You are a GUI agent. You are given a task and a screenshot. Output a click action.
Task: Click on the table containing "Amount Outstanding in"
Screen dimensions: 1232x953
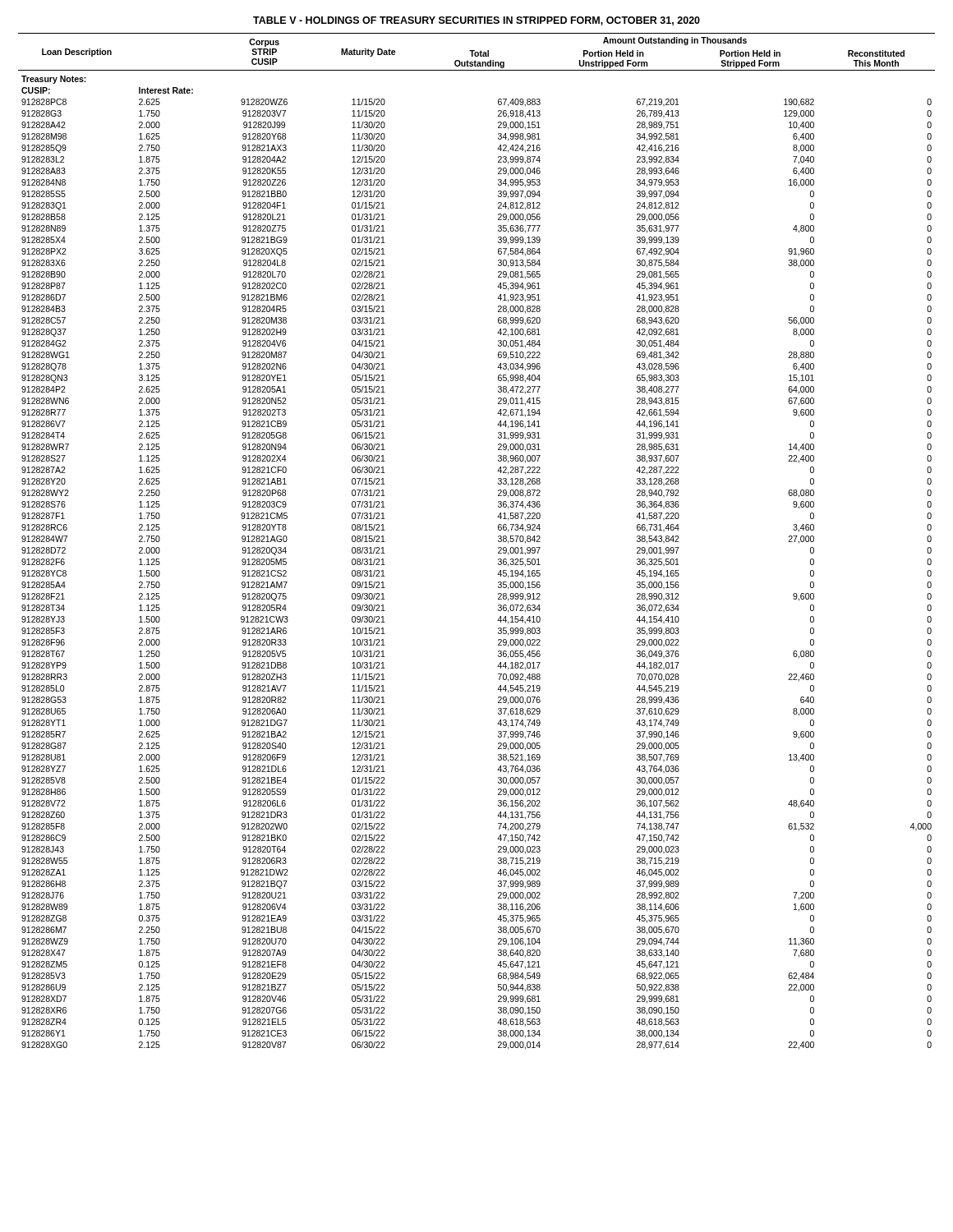point(476,542)
